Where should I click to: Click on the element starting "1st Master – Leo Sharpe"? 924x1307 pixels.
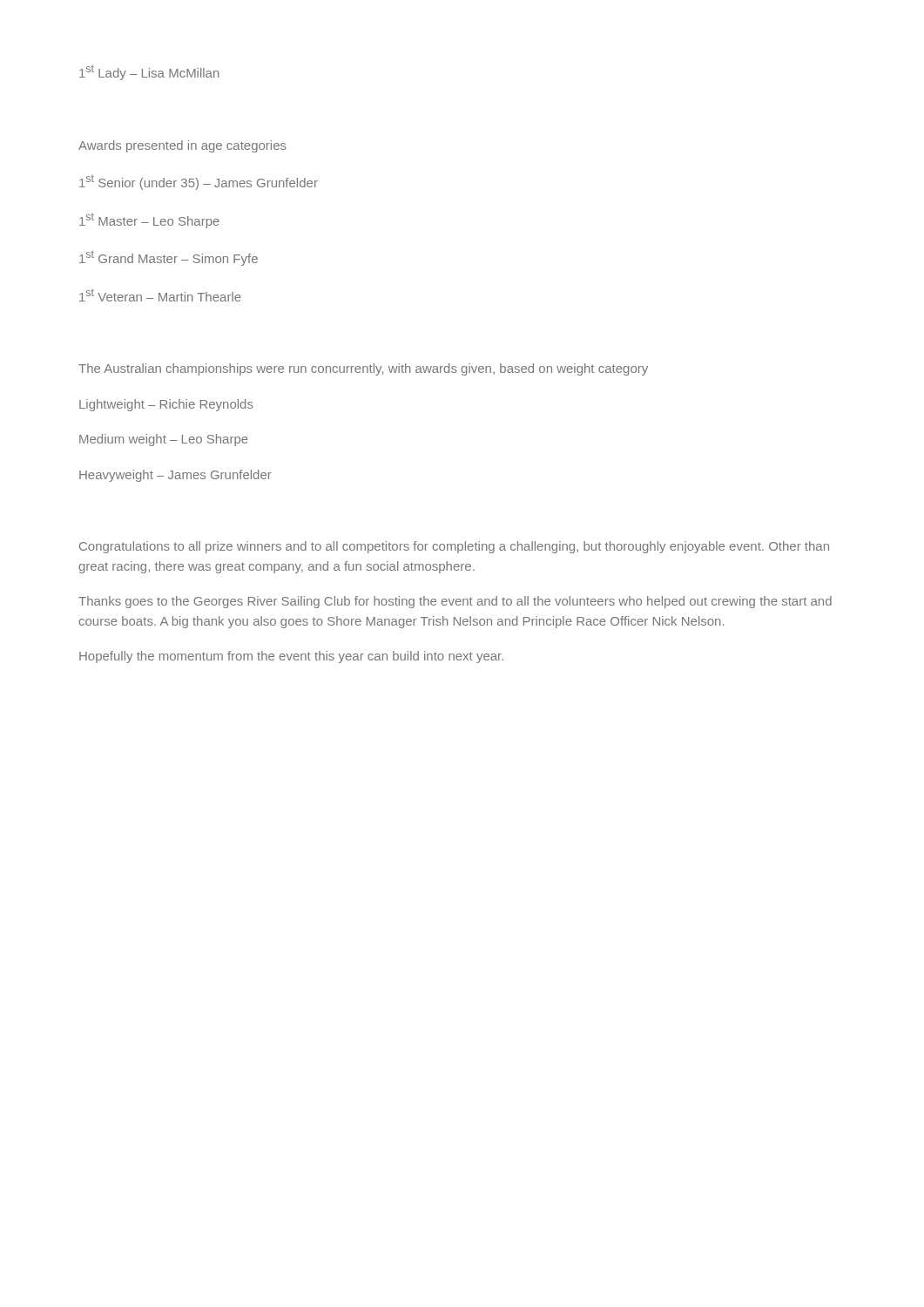click(149, 219)
